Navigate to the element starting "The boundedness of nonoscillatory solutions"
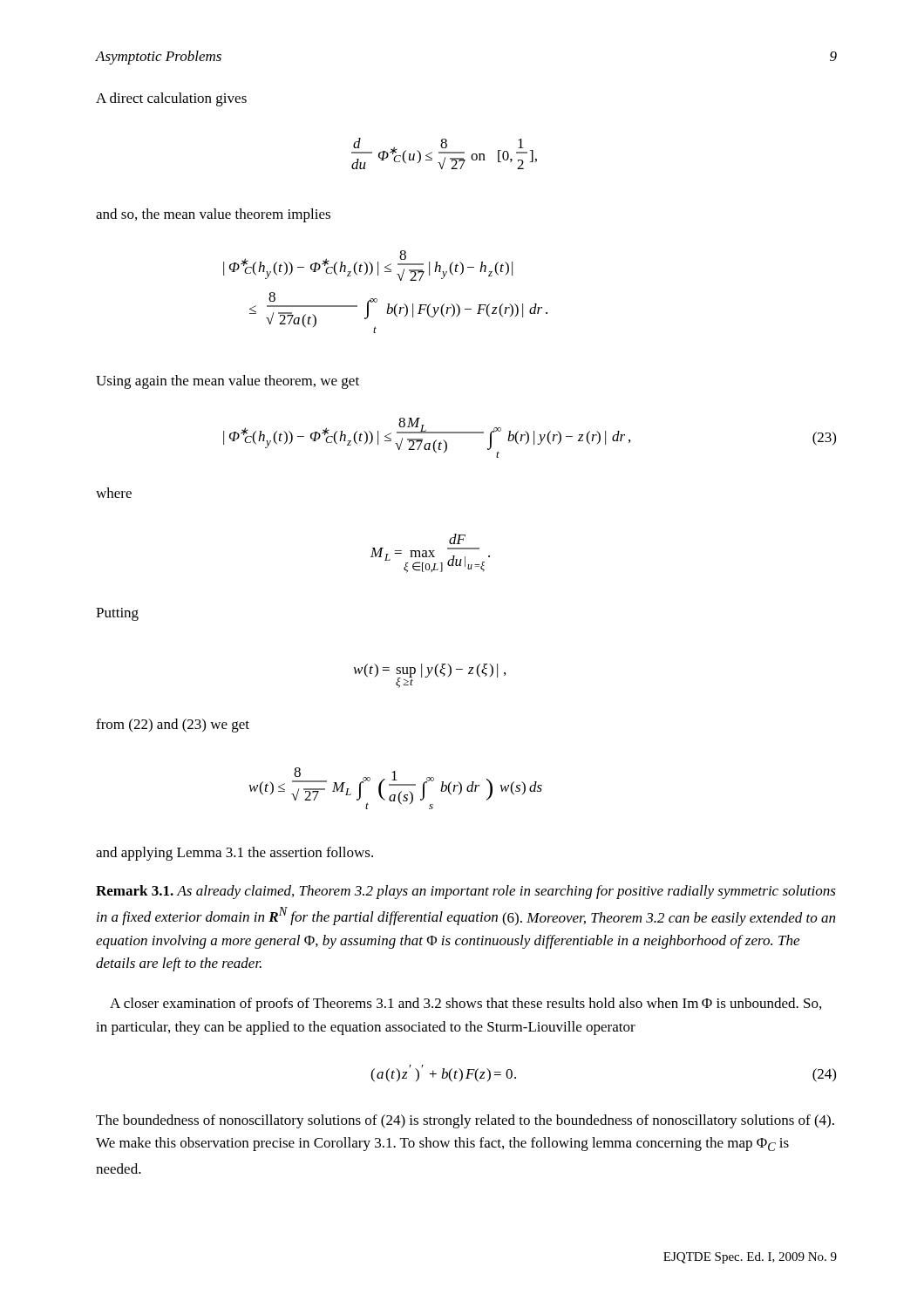Viewport: 924px width, 1308px height. coord(466,1144)
